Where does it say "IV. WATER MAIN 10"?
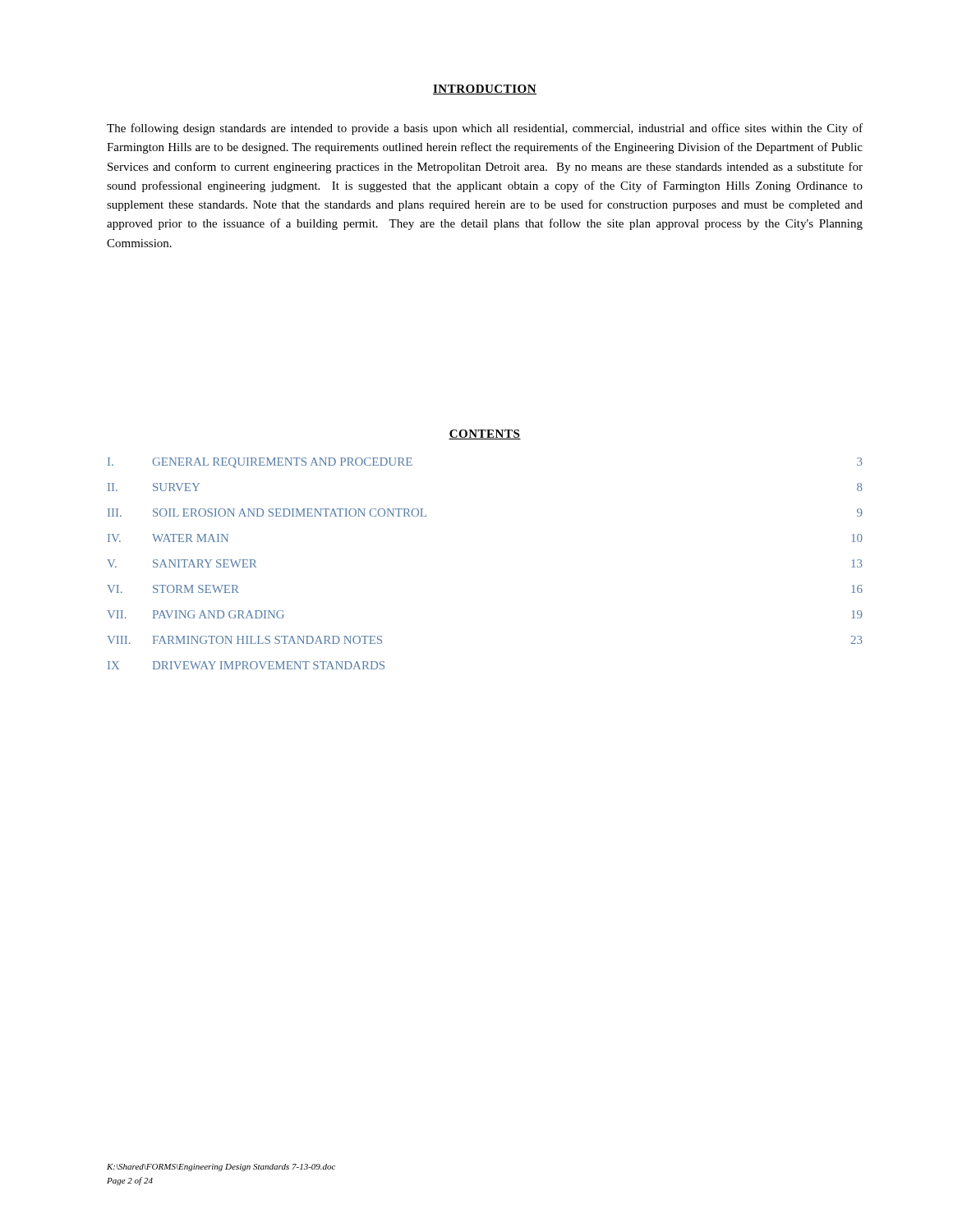The image size is (953, 1232). [189, 538]
